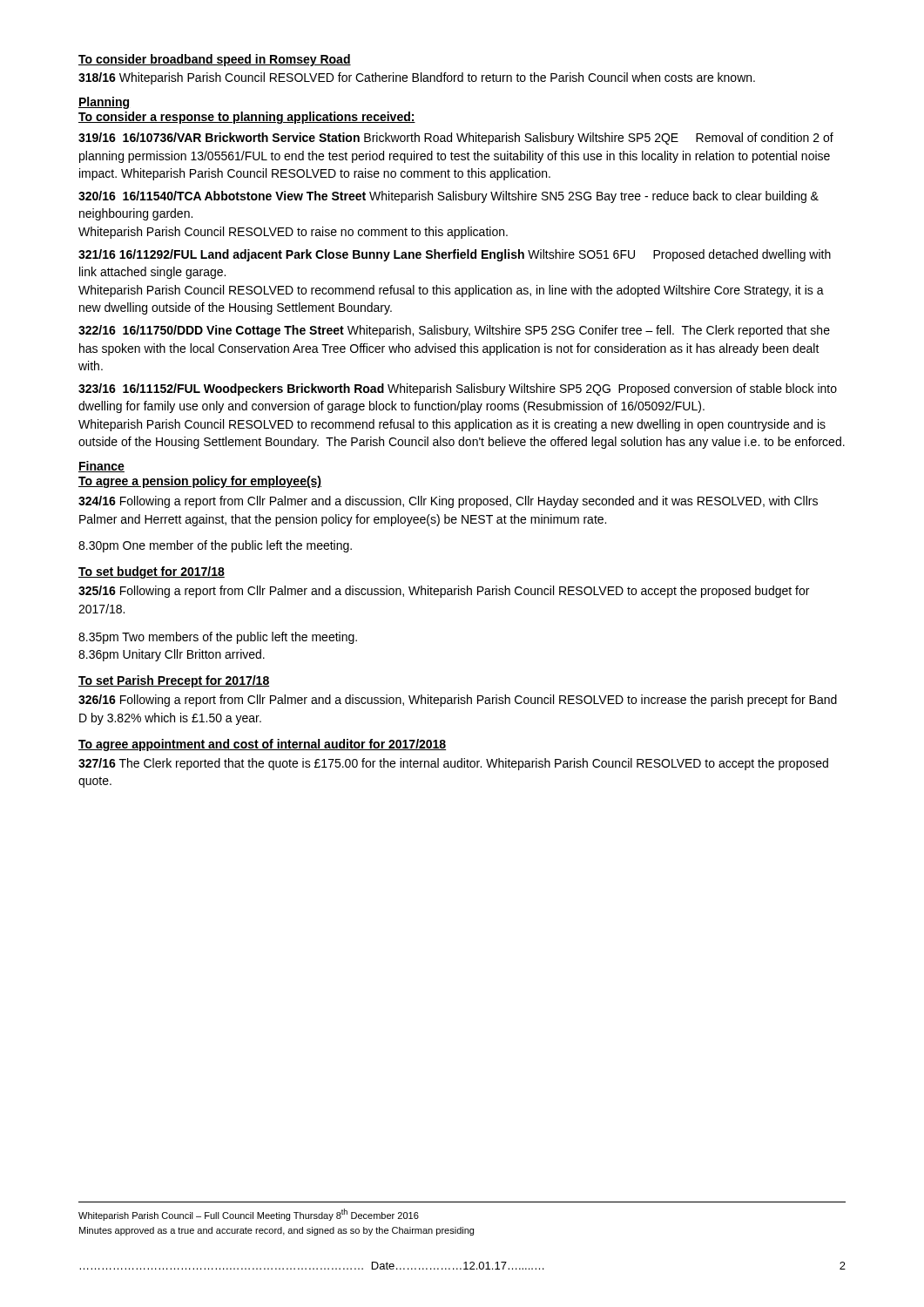Select the text block containing "319/16 16/10736/VAR Brickworth Service Station"

456,156
